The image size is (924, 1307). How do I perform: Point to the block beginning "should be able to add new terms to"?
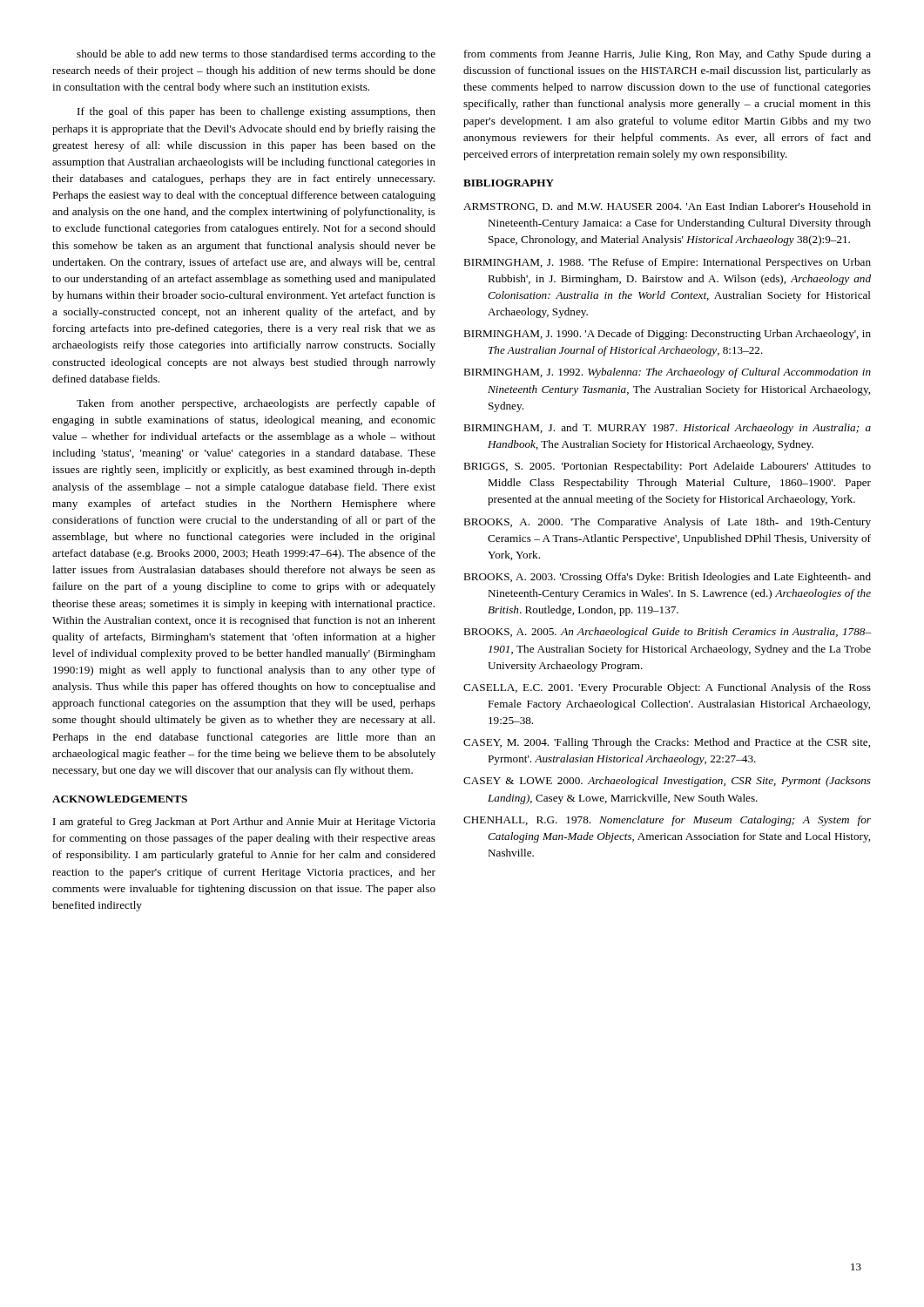point(244,70)
